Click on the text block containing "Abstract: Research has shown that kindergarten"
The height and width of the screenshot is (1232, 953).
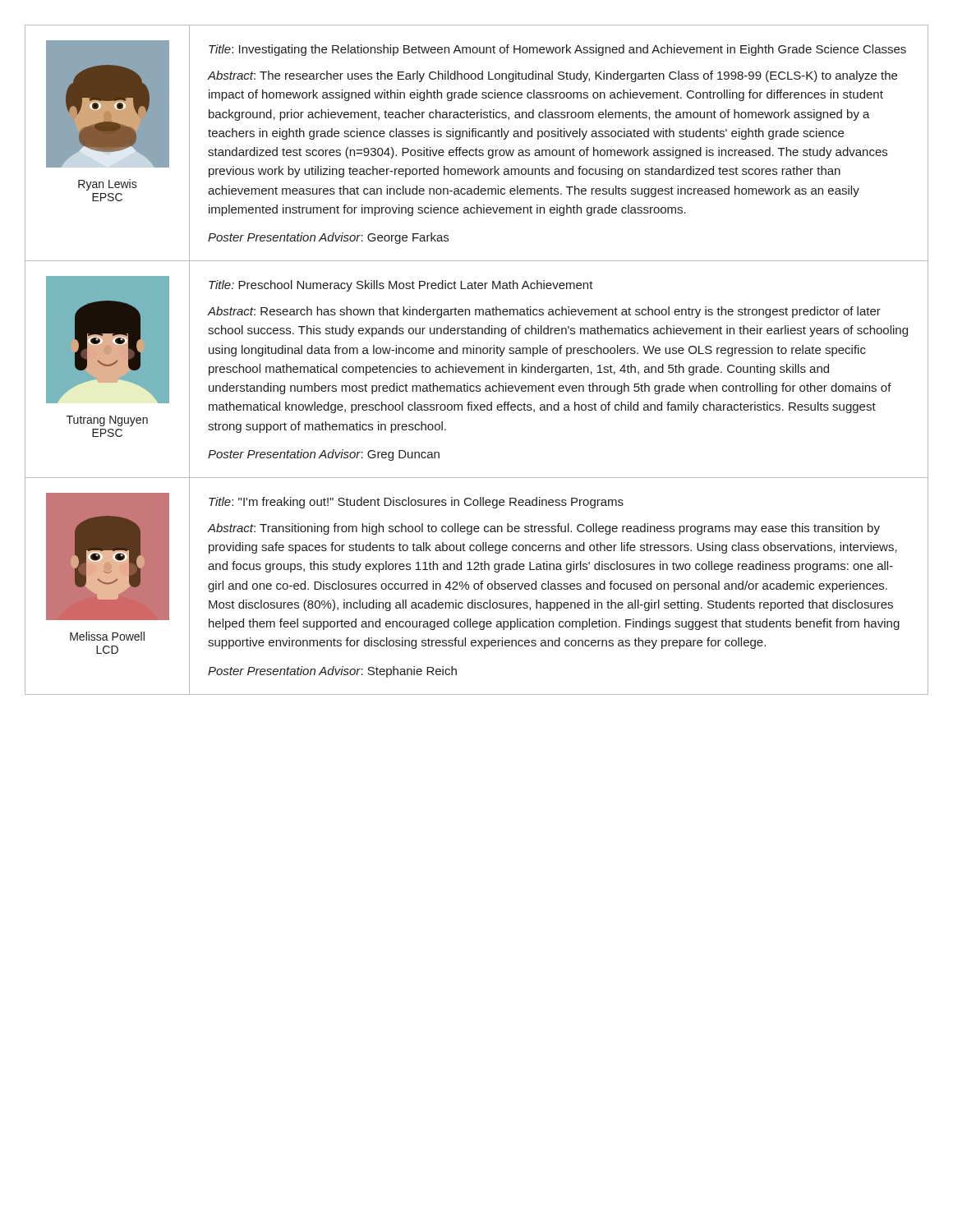click(558, 368)
